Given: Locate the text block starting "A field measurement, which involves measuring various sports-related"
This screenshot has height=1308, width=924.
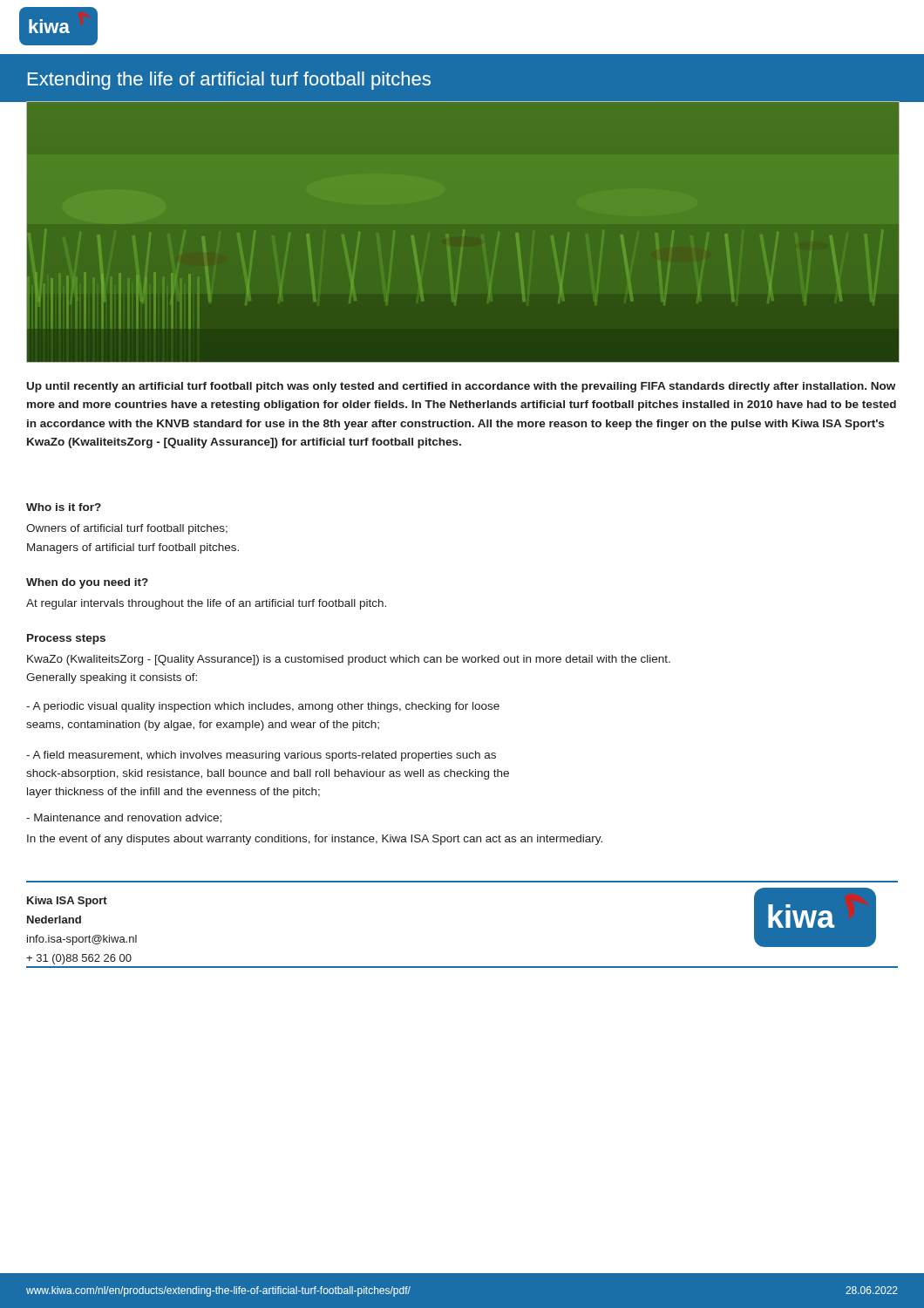Looking at the screenshot, I should point(268,773).
